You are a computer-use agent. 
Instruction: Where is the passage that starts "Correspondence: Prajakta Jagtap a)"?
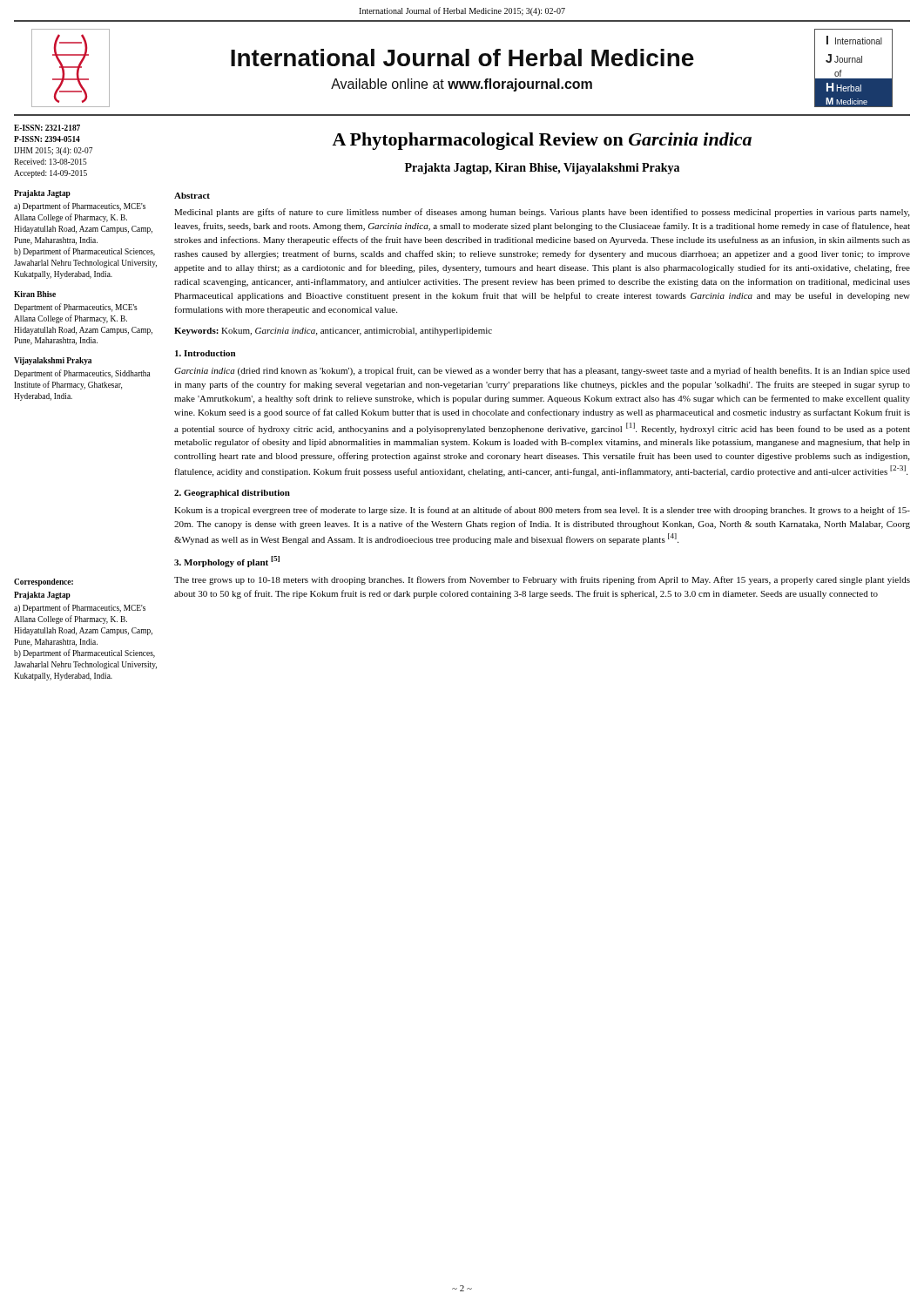87,630
